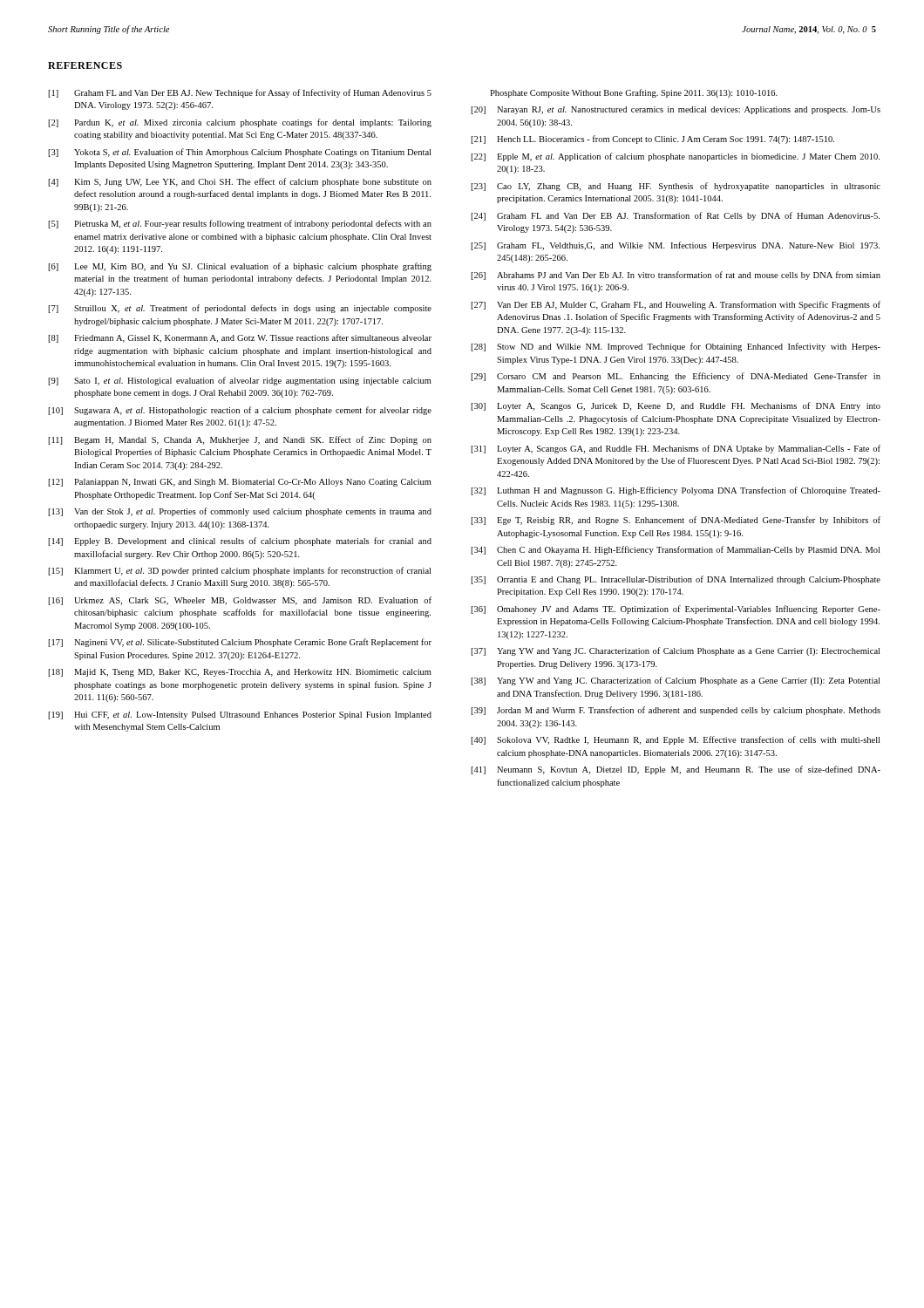Click on the element starting "[1]Graham FL and"
The height and width of the screenshot is (1308, 924).
tap(240, 411)
